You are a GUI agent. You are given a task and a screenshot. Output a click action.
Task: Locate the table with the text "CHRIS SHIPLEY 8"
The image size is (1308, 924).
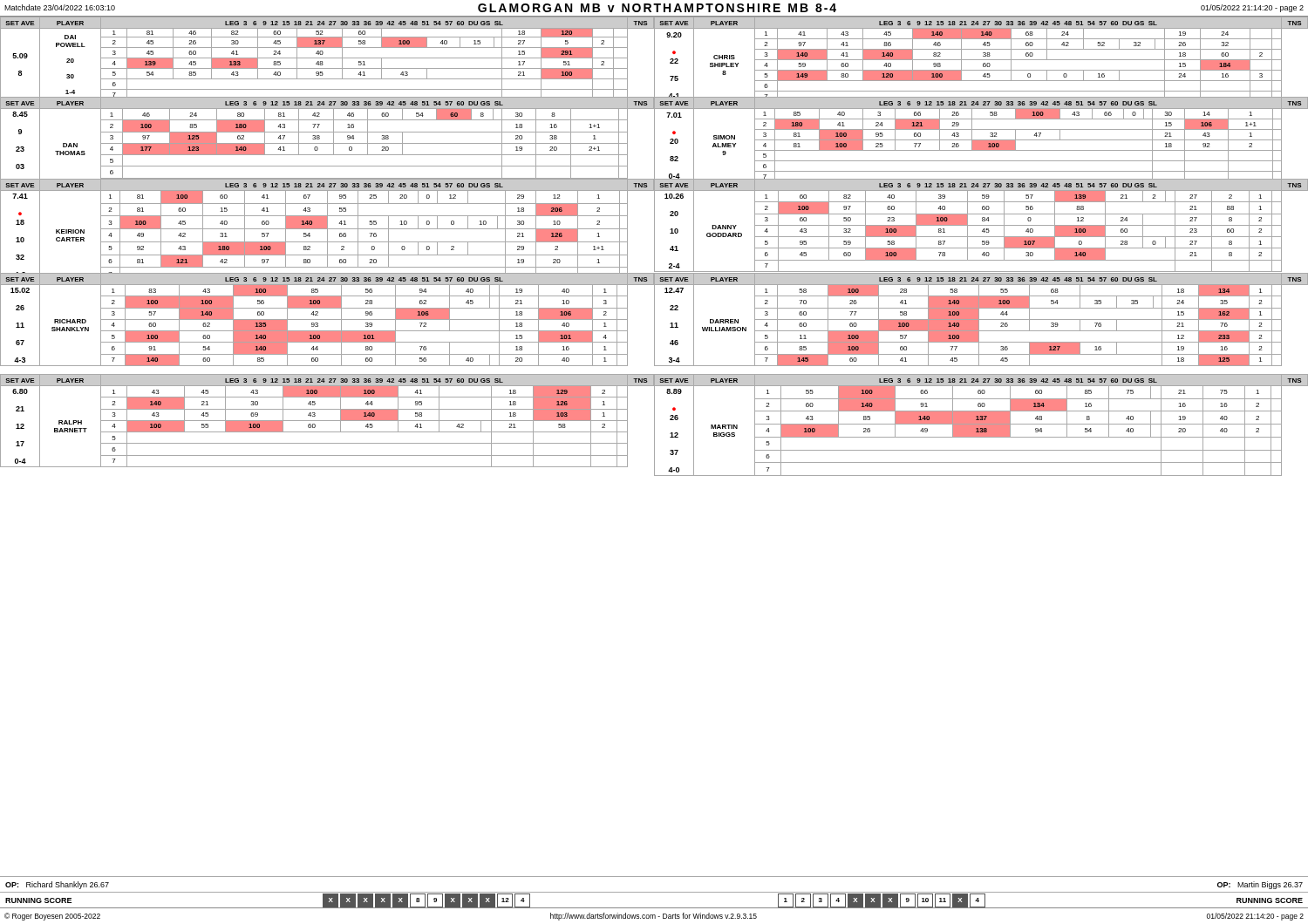(981, 59)
